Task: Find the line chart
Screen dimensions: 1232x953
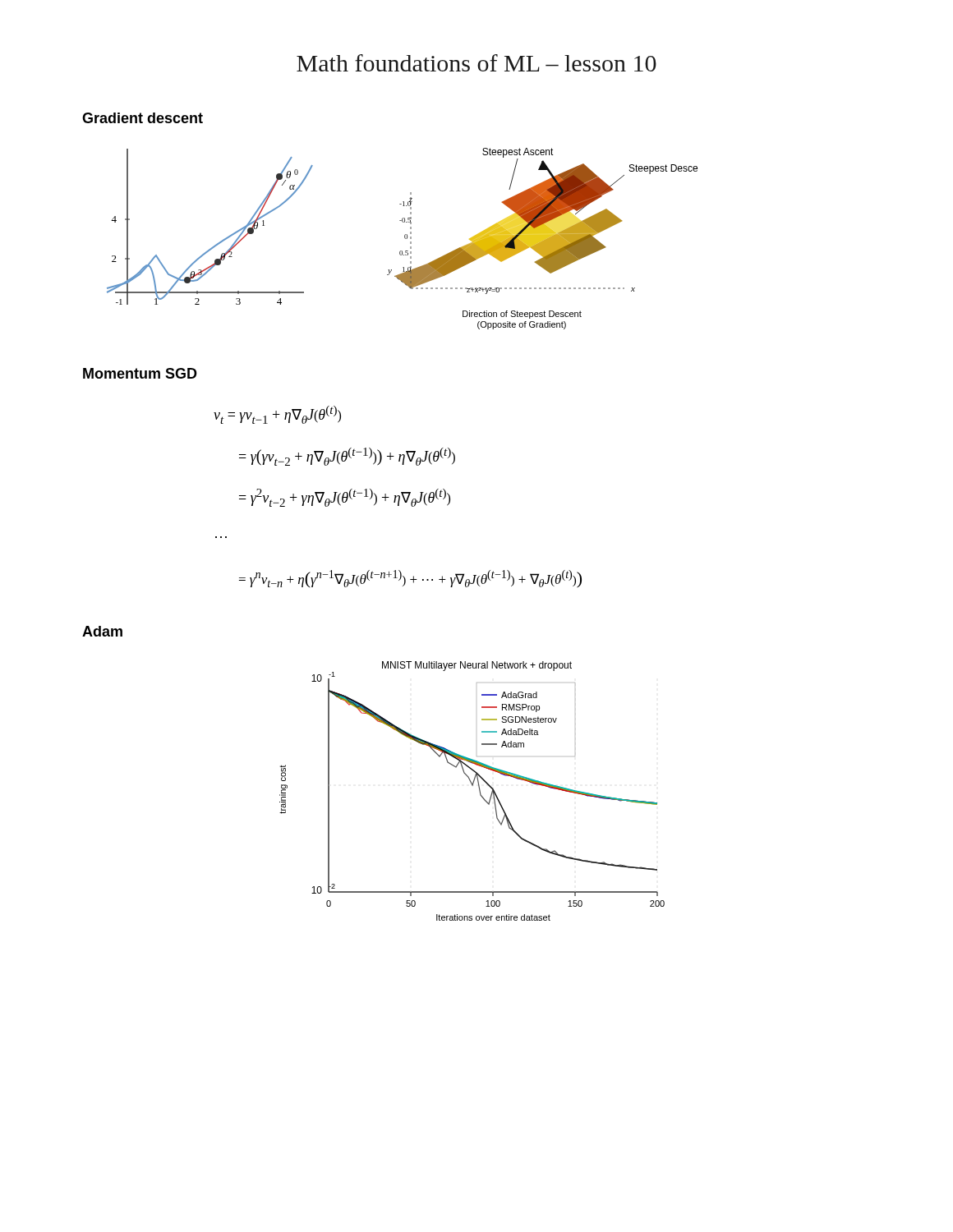Action: (476, 794)
